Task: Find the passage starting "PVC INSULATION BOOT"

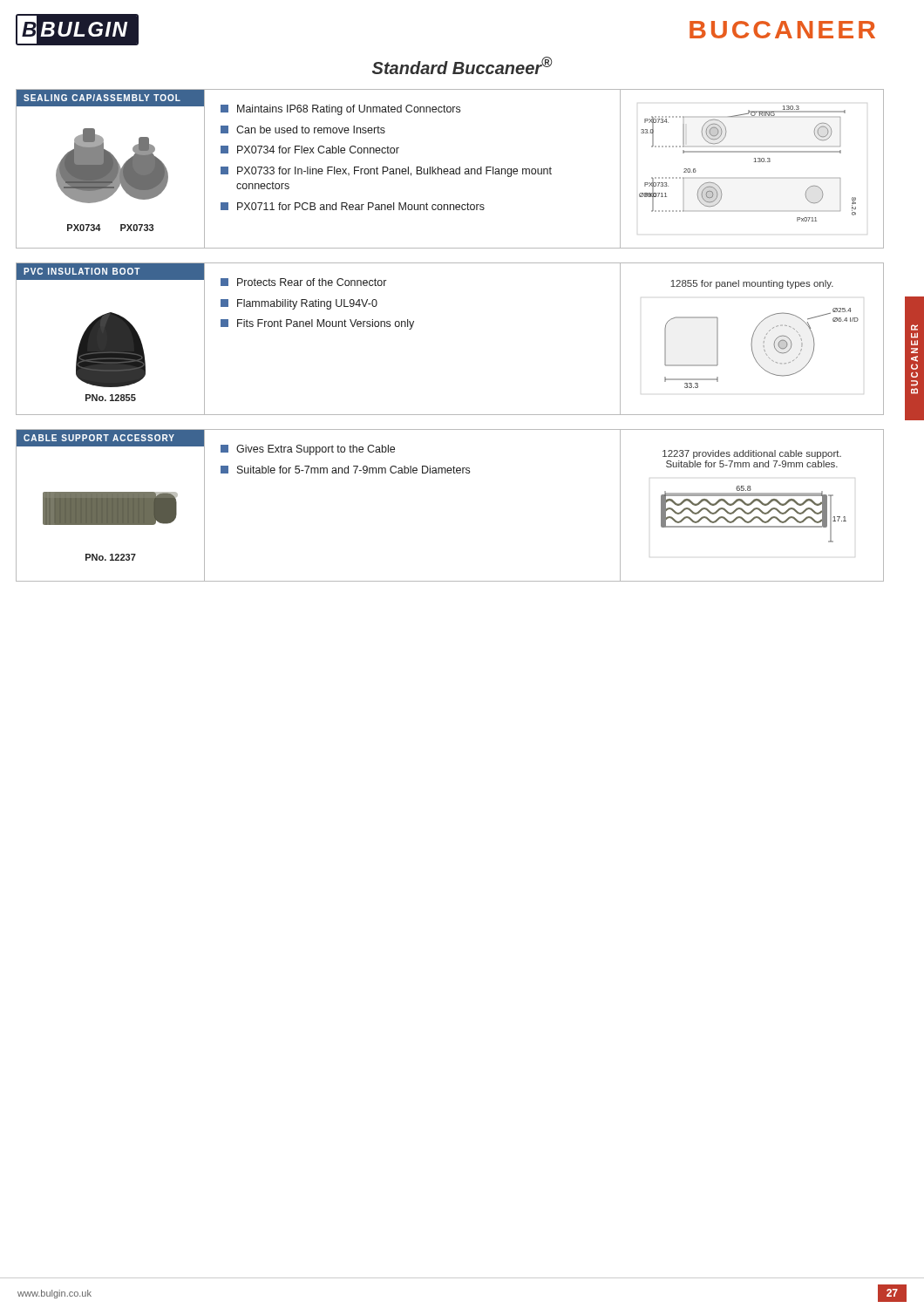Action: (x=82, y=271)
